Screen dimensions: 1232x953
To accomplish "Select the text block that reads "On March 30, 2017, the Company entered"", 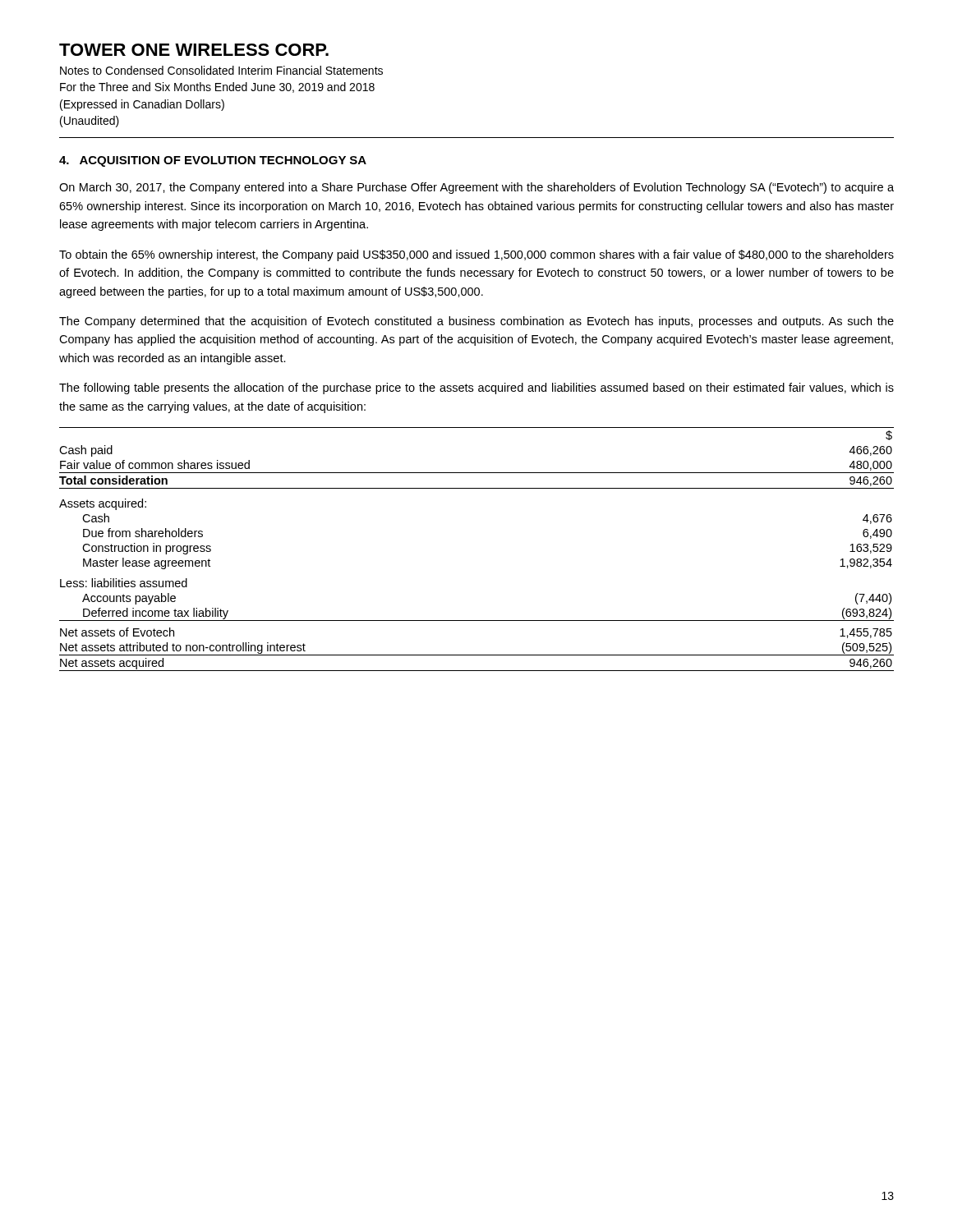I will 476,206.
